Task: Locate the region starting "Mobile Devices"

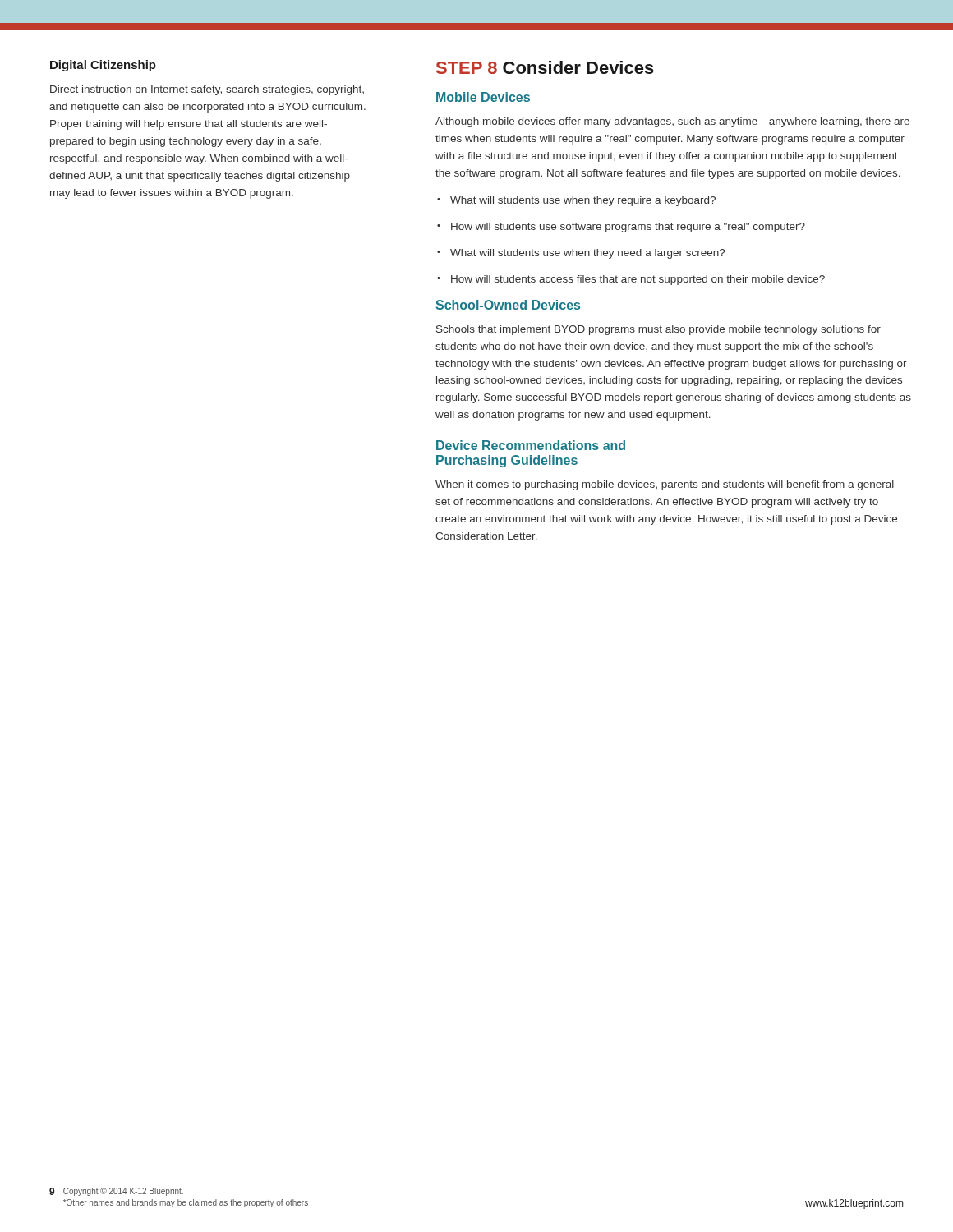Action: pos(483,97)
